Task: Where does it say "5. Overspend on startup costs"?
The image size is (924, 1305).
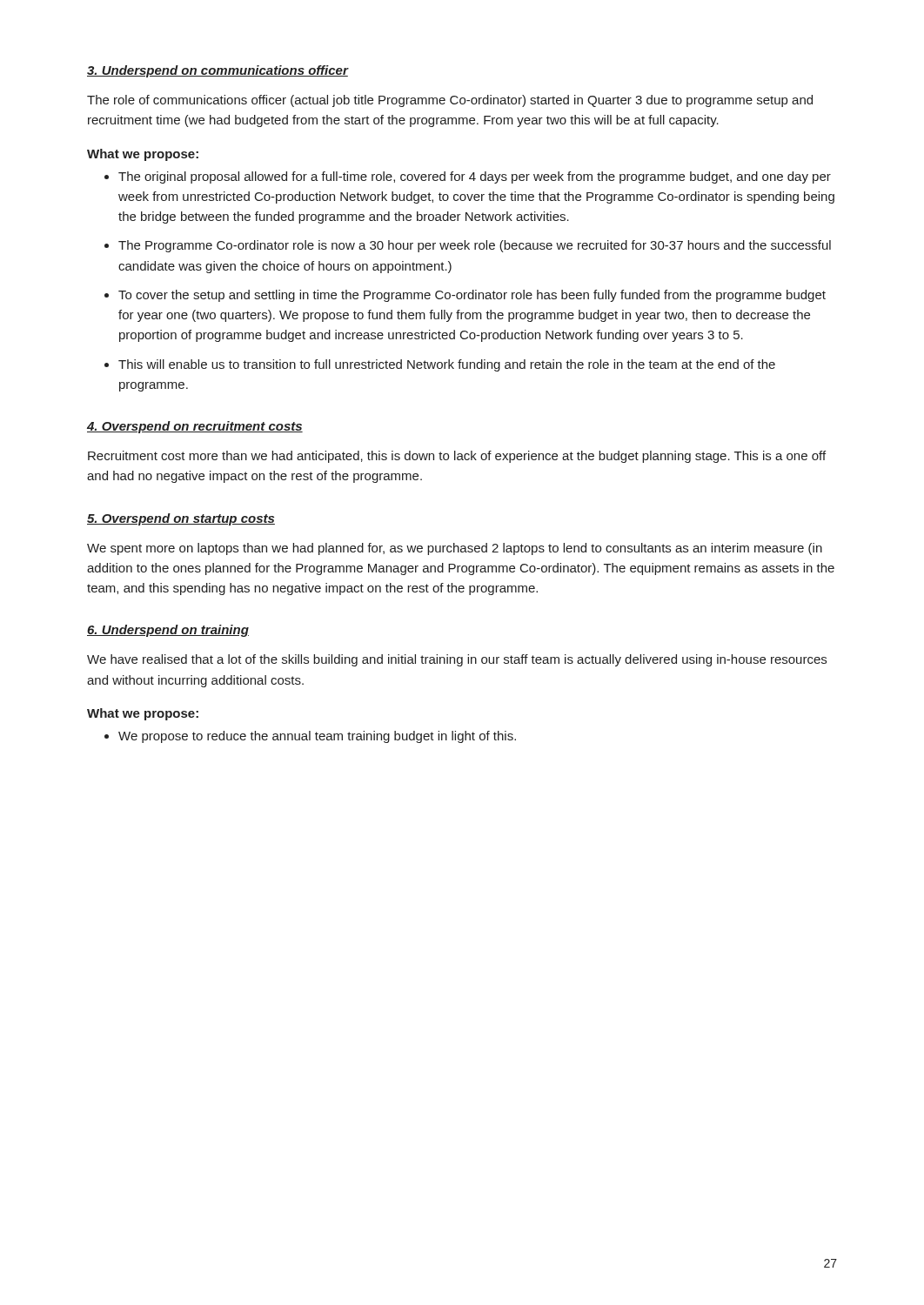Action: click(181, 518)
